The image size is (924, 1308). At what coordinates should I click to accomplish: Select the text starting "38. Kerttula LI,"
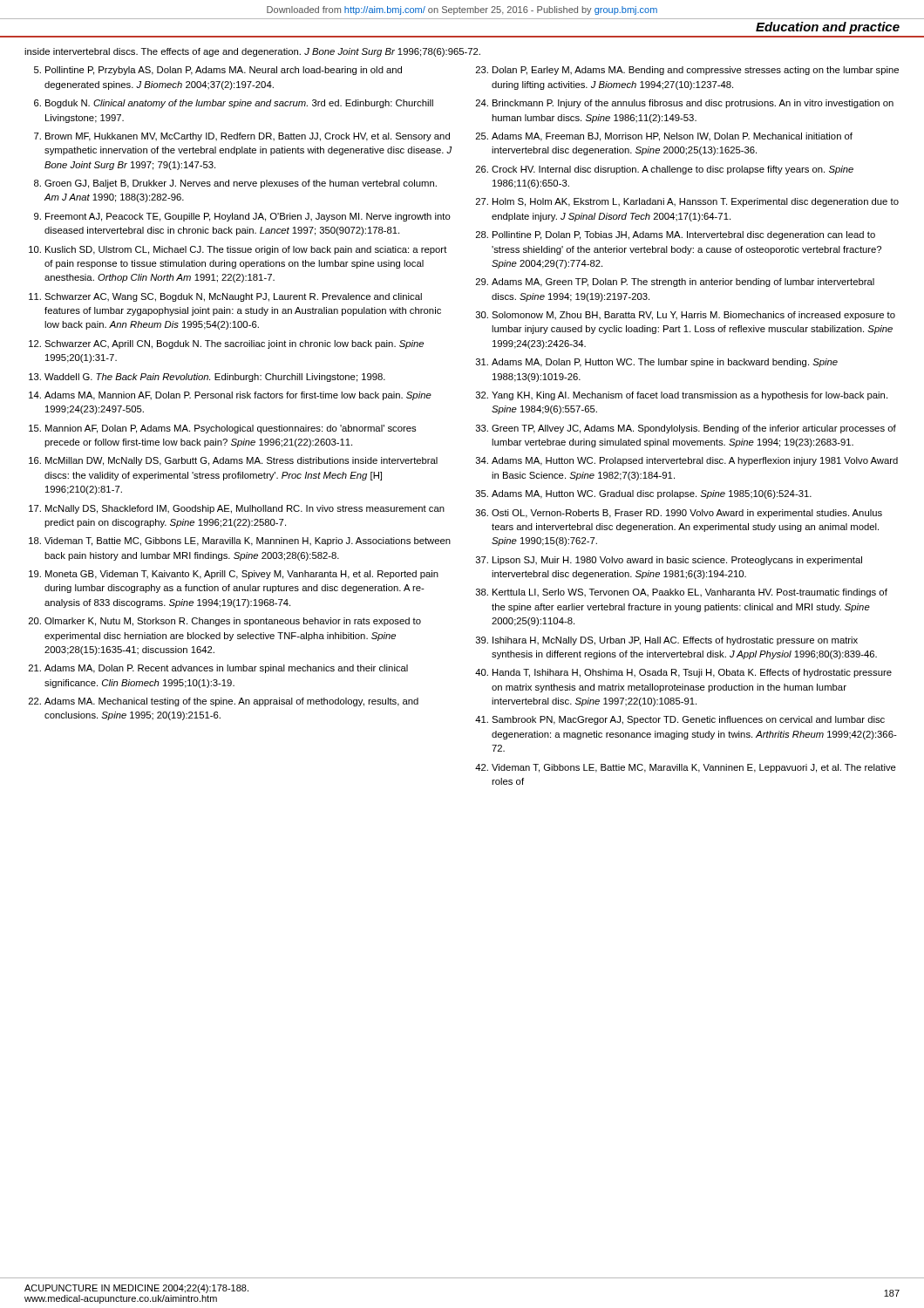pos(686,607)
